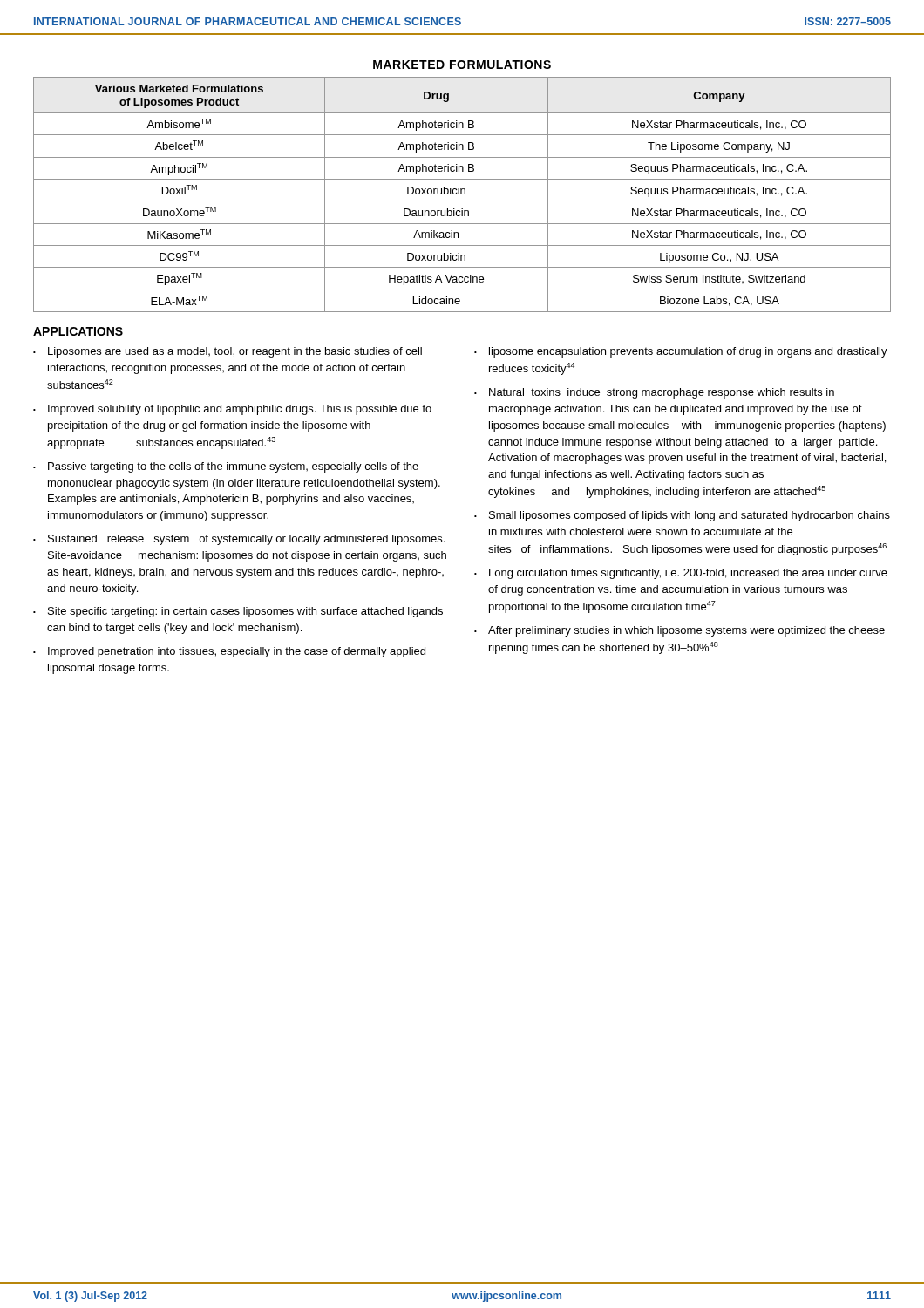Select the passage starting "• liposome encapsulation prevents accumulation"

(x=683, y=360)
